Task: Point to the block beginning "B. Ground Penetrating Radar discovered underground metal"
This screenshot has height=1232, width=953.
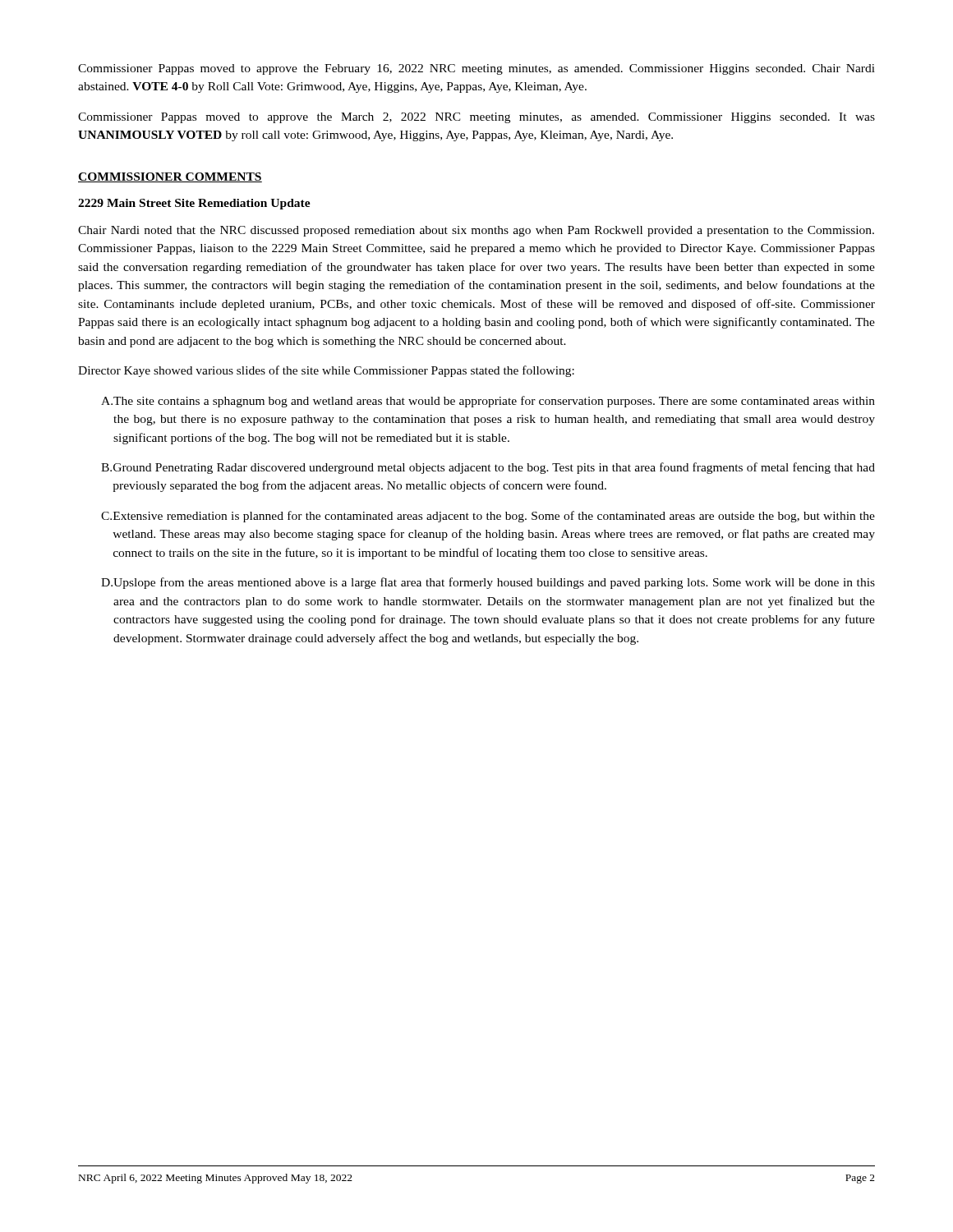Action: [476, 477]
